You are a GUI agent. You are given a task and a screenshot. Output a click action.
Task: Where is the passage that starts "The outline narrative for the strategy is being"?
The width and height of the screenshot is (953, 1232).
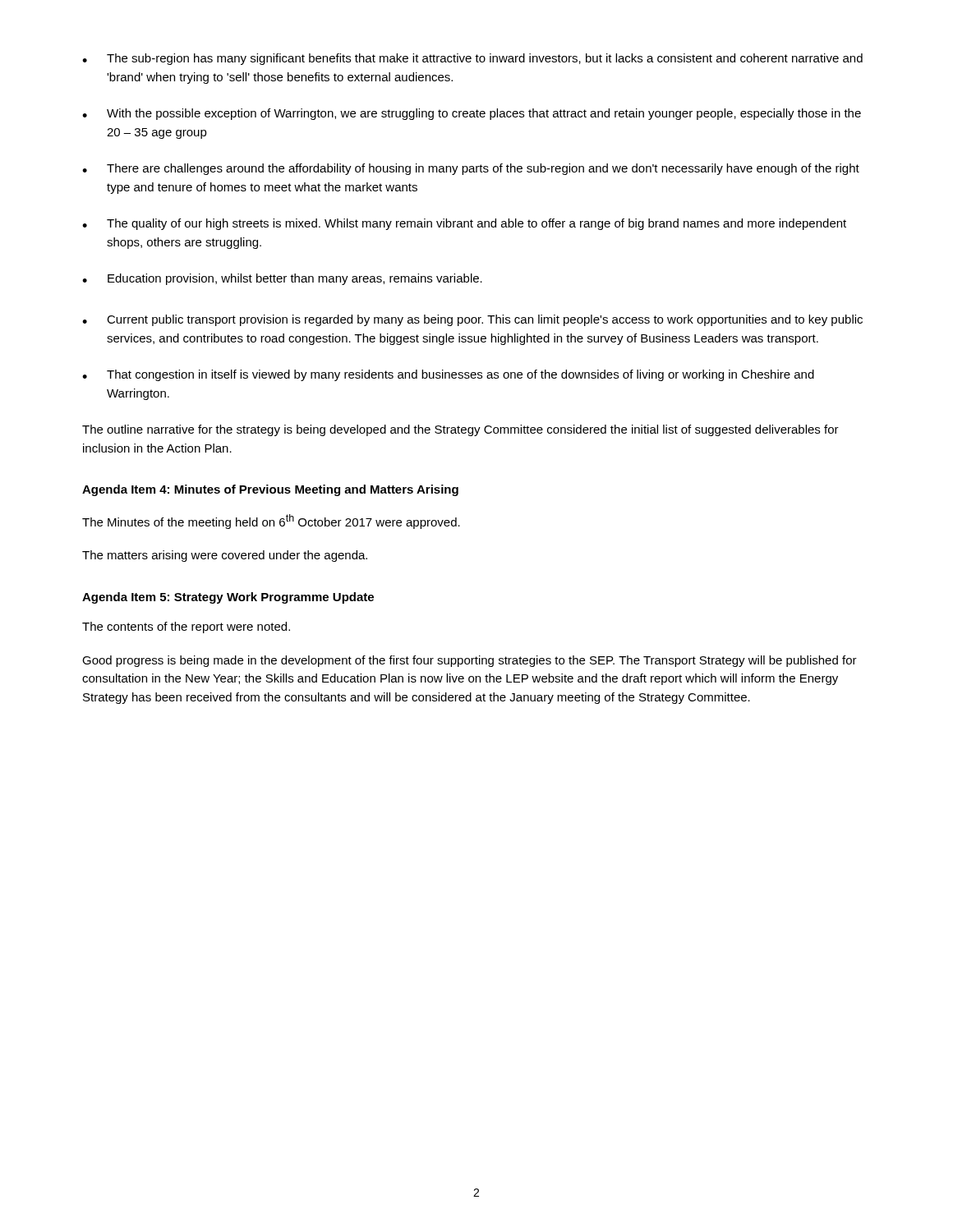[x=460, y=438]
